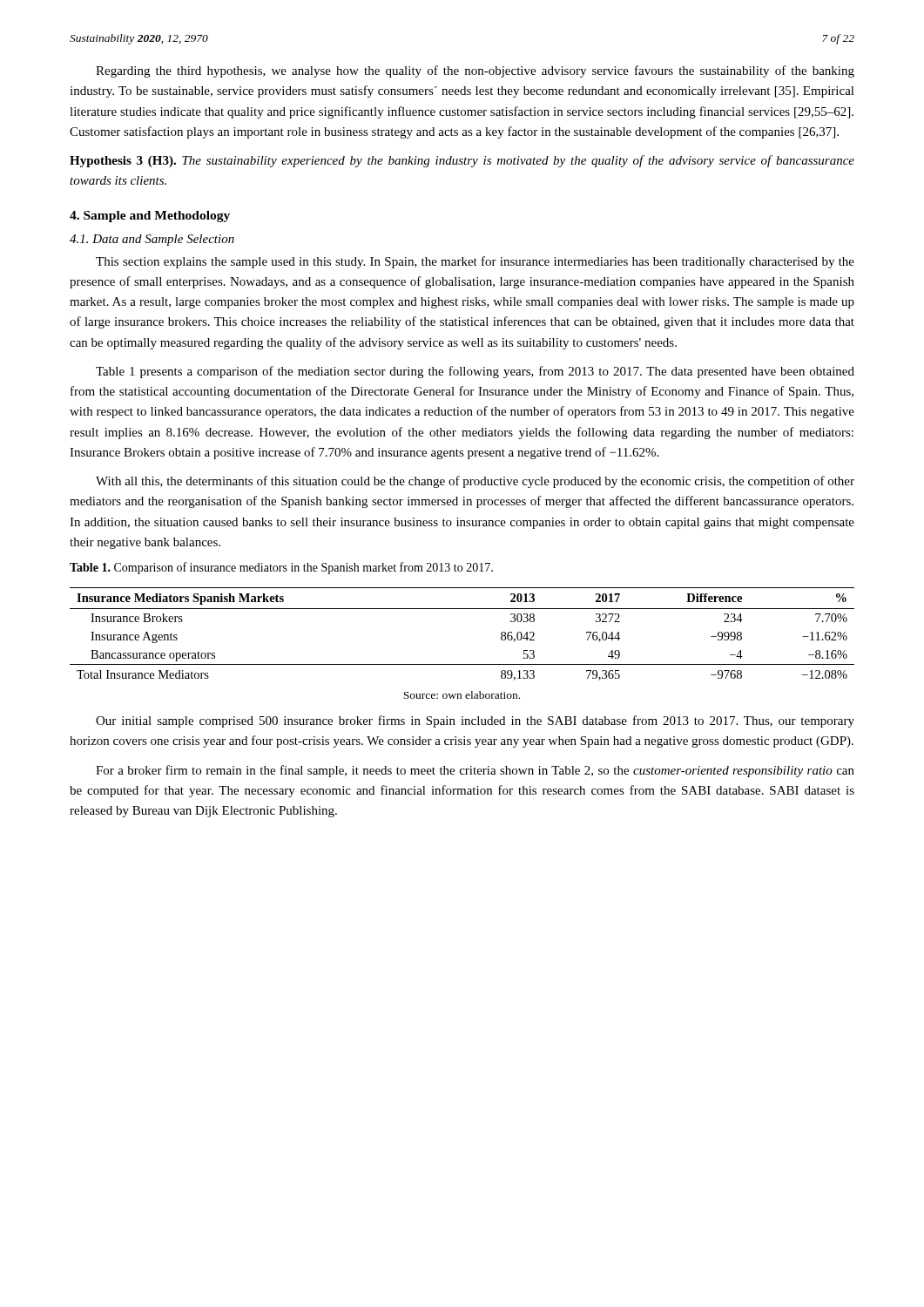This screenshot has height=1307, width=924.
Task: Click on the passage starting "Table 1. Comparison of insurance mediators in the"
Action: point(282,568)
